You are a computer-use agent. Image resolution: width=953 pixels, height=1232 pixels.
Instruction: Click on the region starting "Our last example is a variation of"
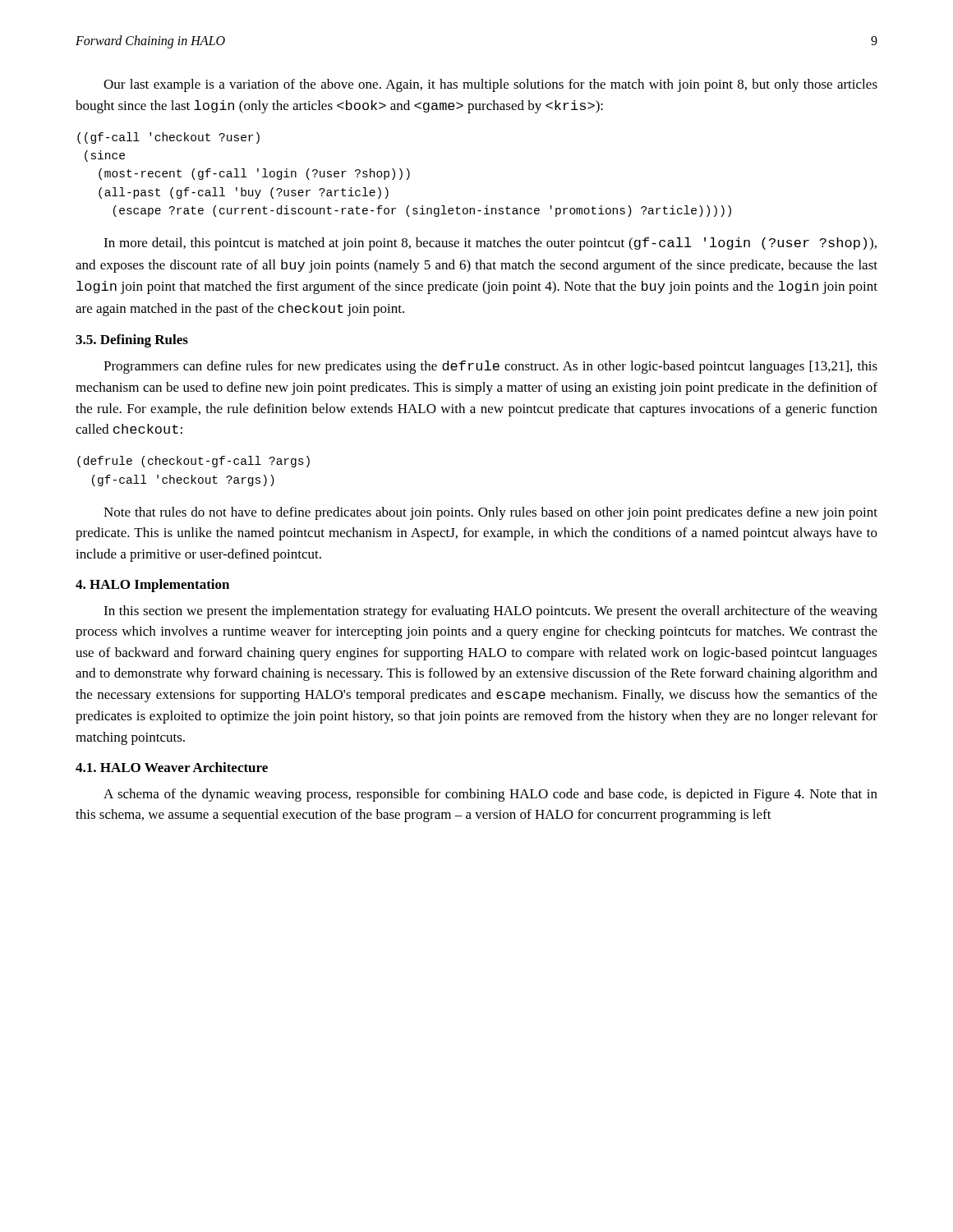[476, 95]
